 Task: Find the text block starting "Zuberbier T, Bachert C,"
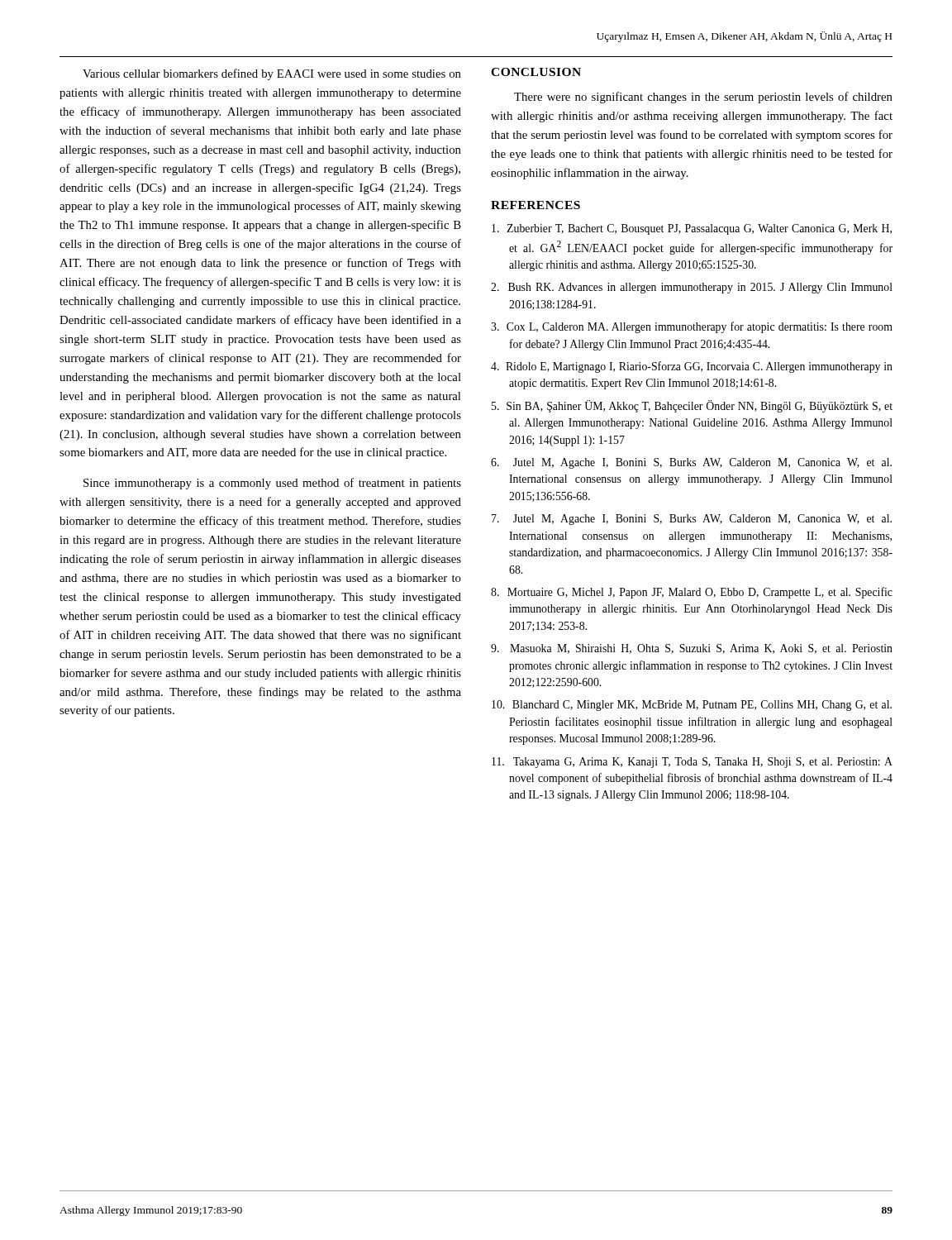pyautogui.click(x=692, y=247)
